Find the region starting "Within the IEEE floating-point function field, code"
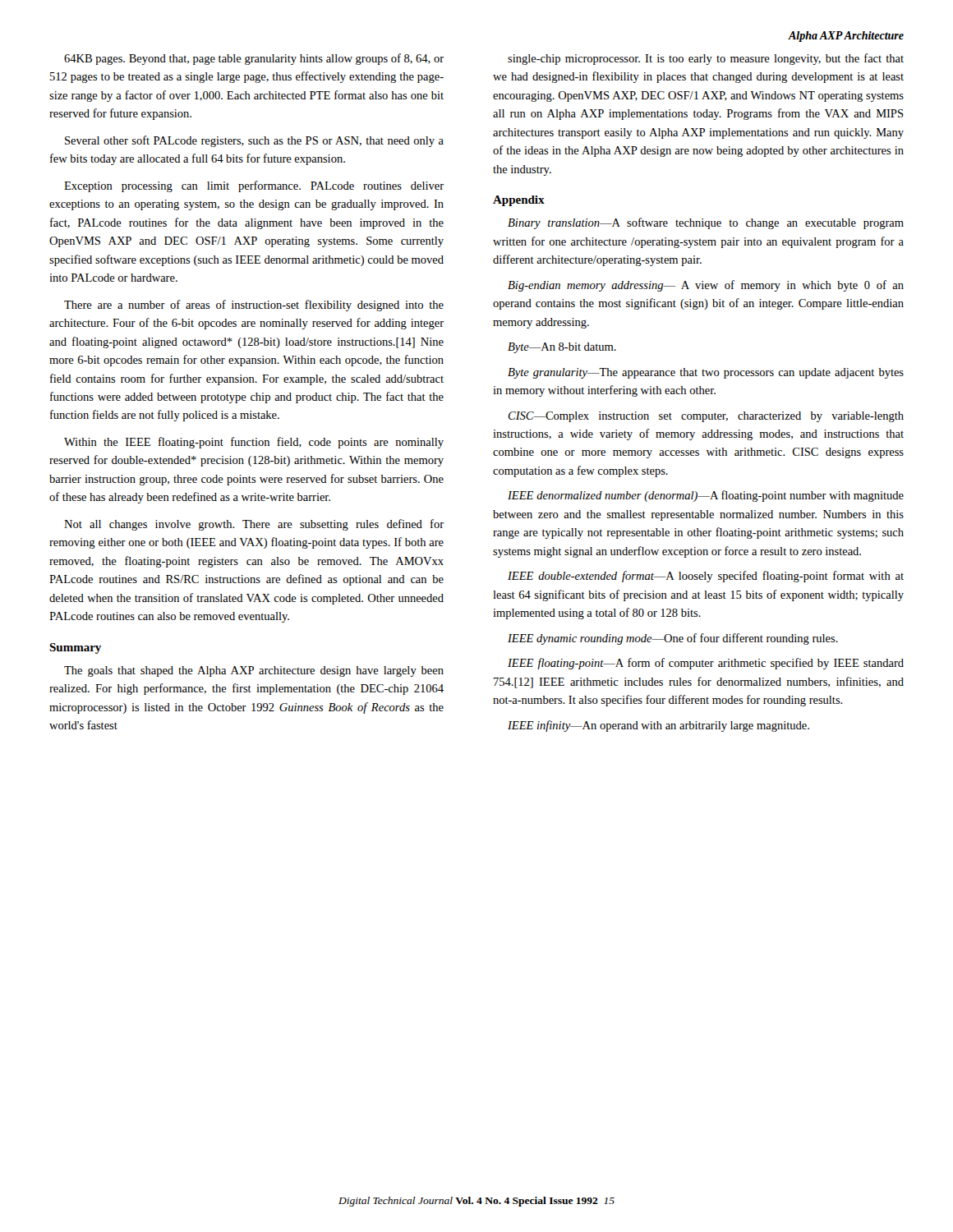This screenshot has width=953, height=1232. pyautogui.click(x=246, y=470)
